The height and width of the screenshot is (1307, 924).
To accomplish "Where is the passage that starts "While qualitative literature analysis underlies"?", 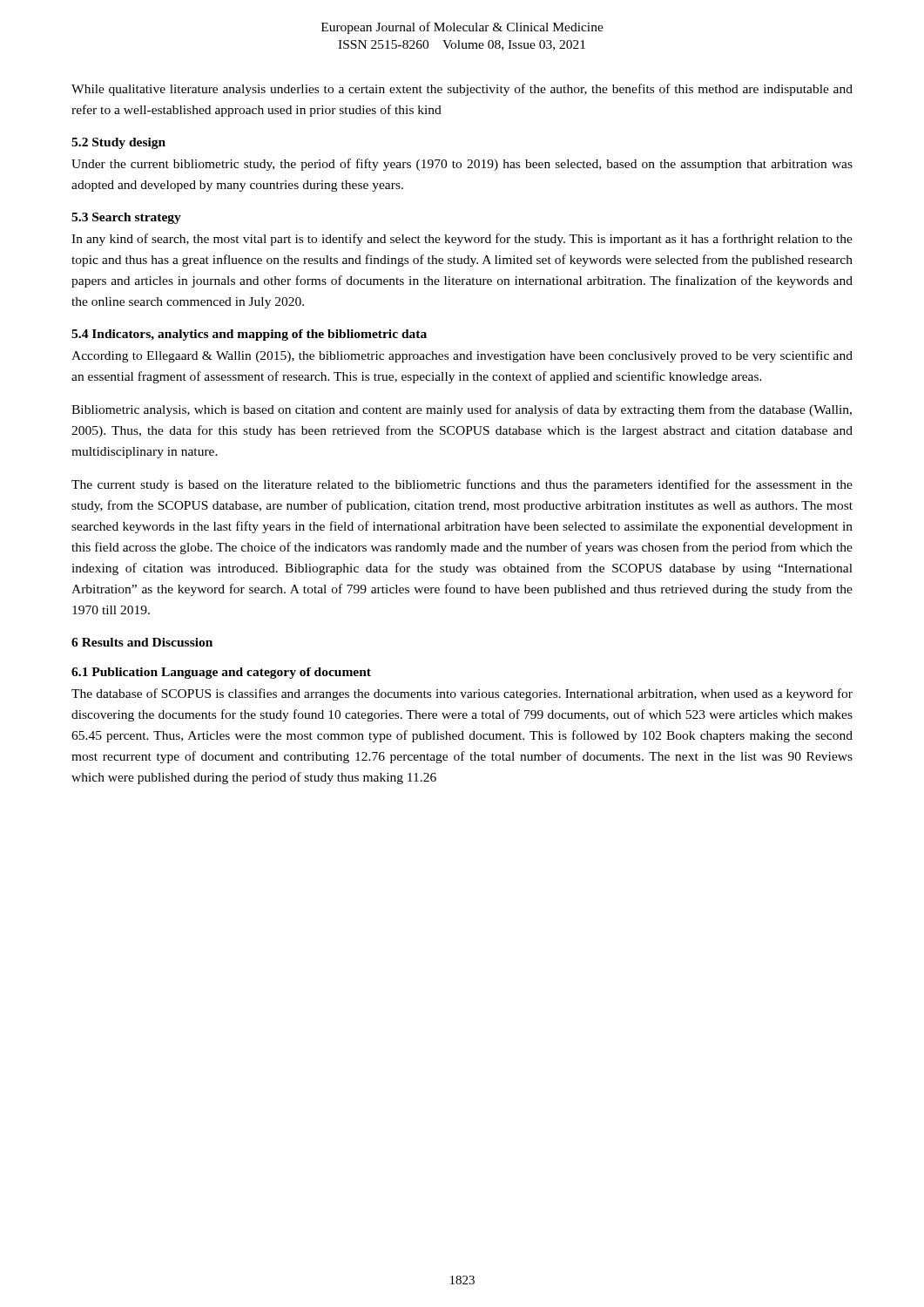I will tap(462, 99).
